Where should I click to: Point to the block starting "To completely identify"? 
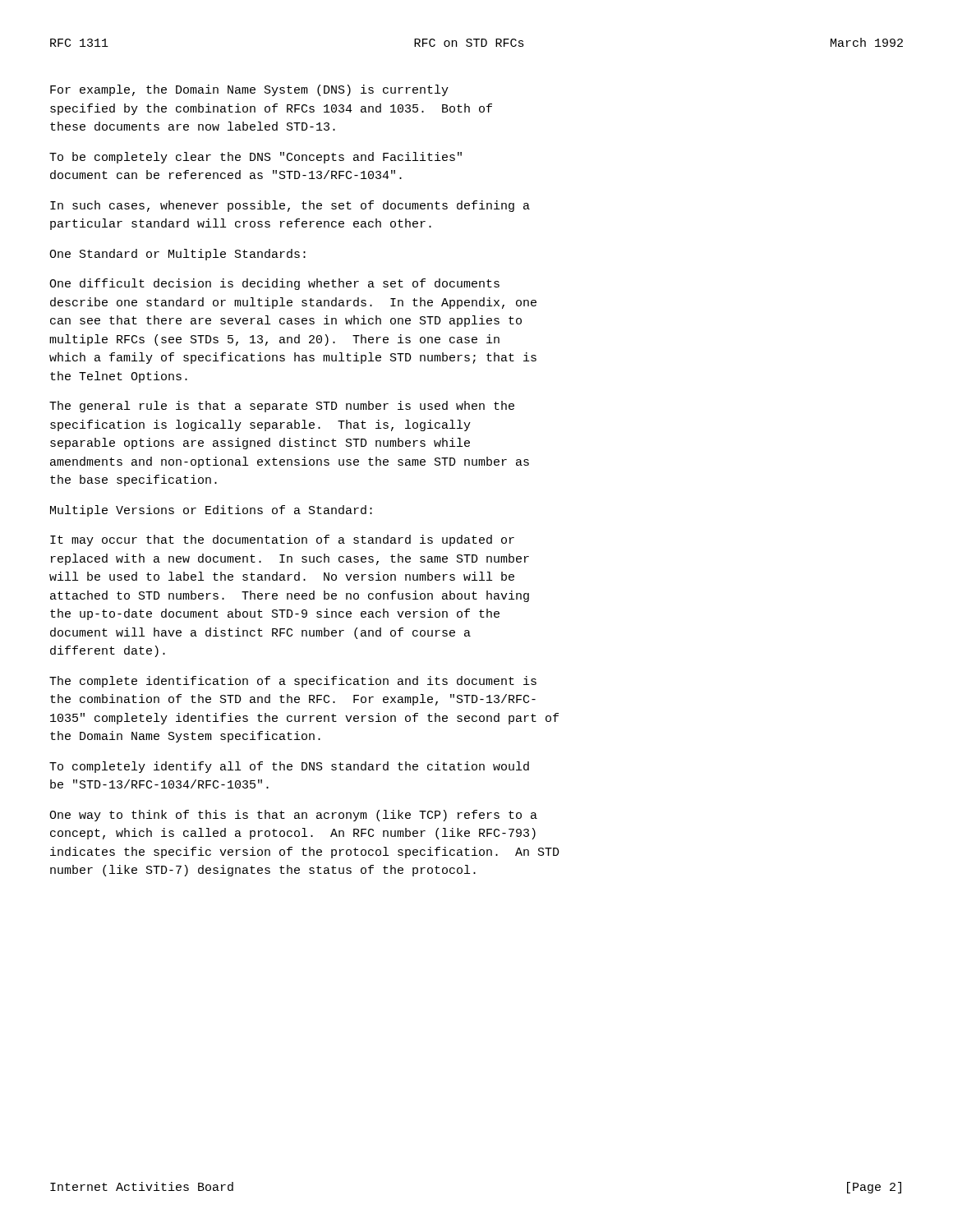(x=290, y=776)
